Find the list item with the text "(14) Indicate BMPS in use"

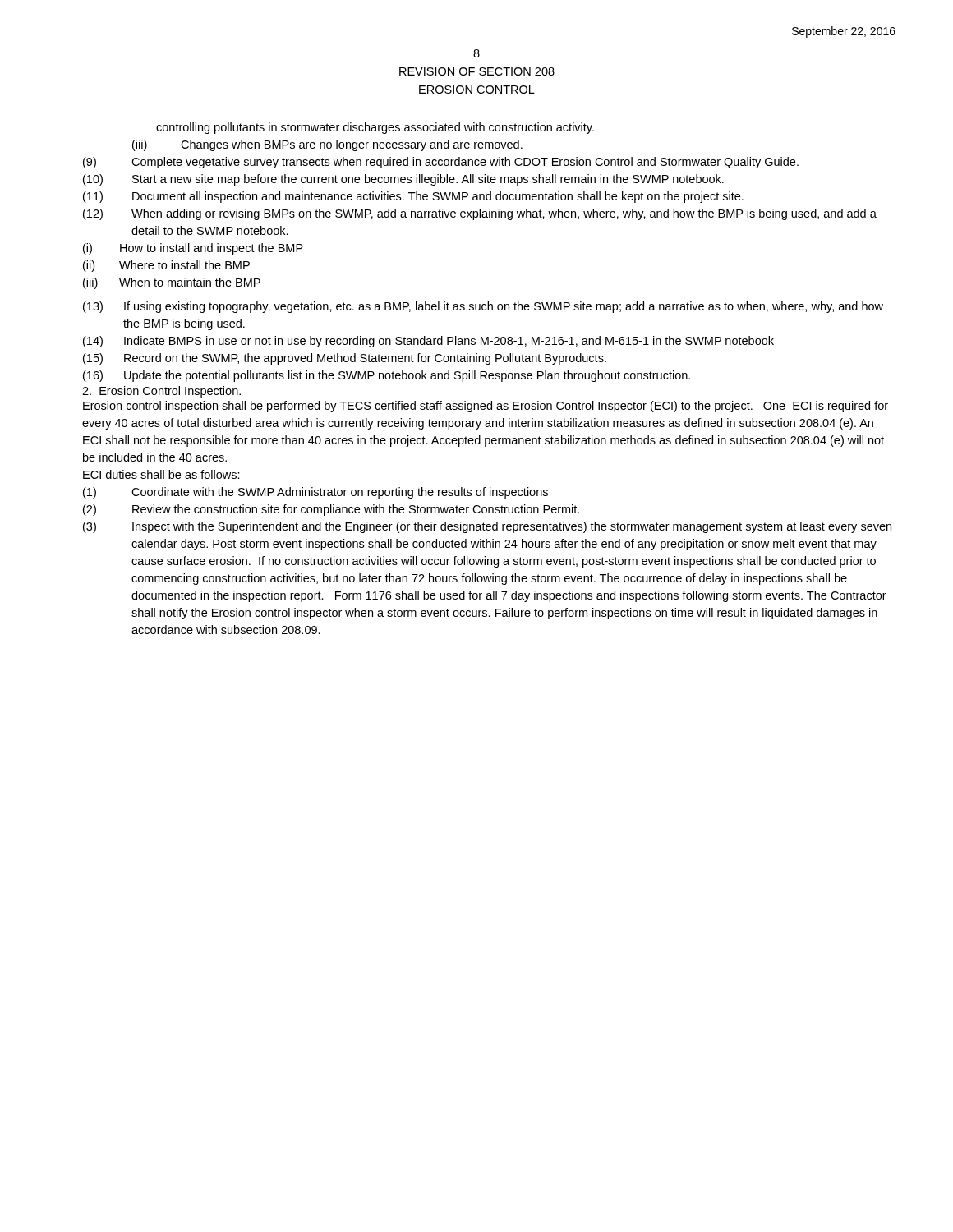489,341
